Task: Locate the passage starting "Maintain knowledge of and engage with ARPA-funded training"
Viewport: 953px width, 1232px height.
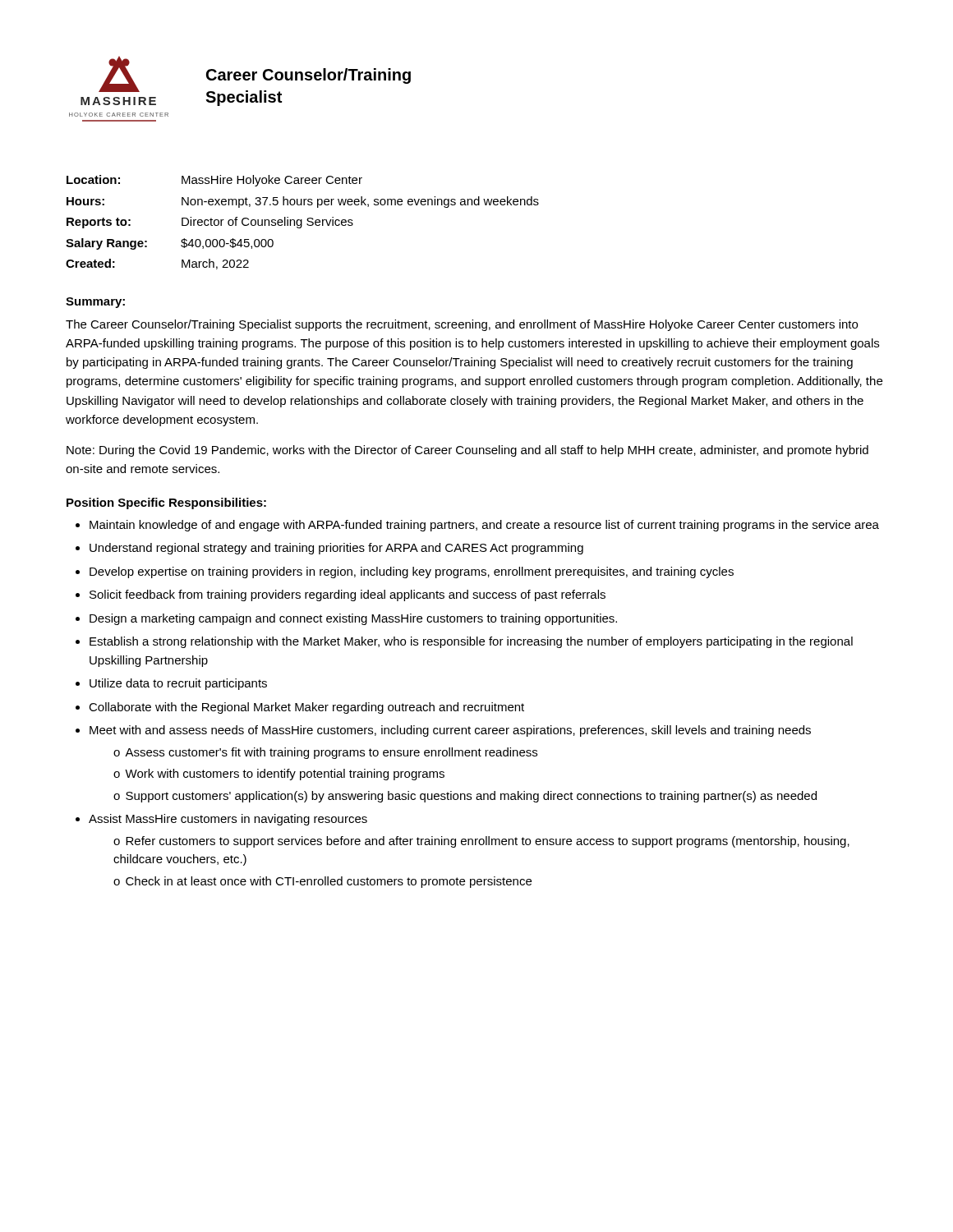Action: (484, 524)
